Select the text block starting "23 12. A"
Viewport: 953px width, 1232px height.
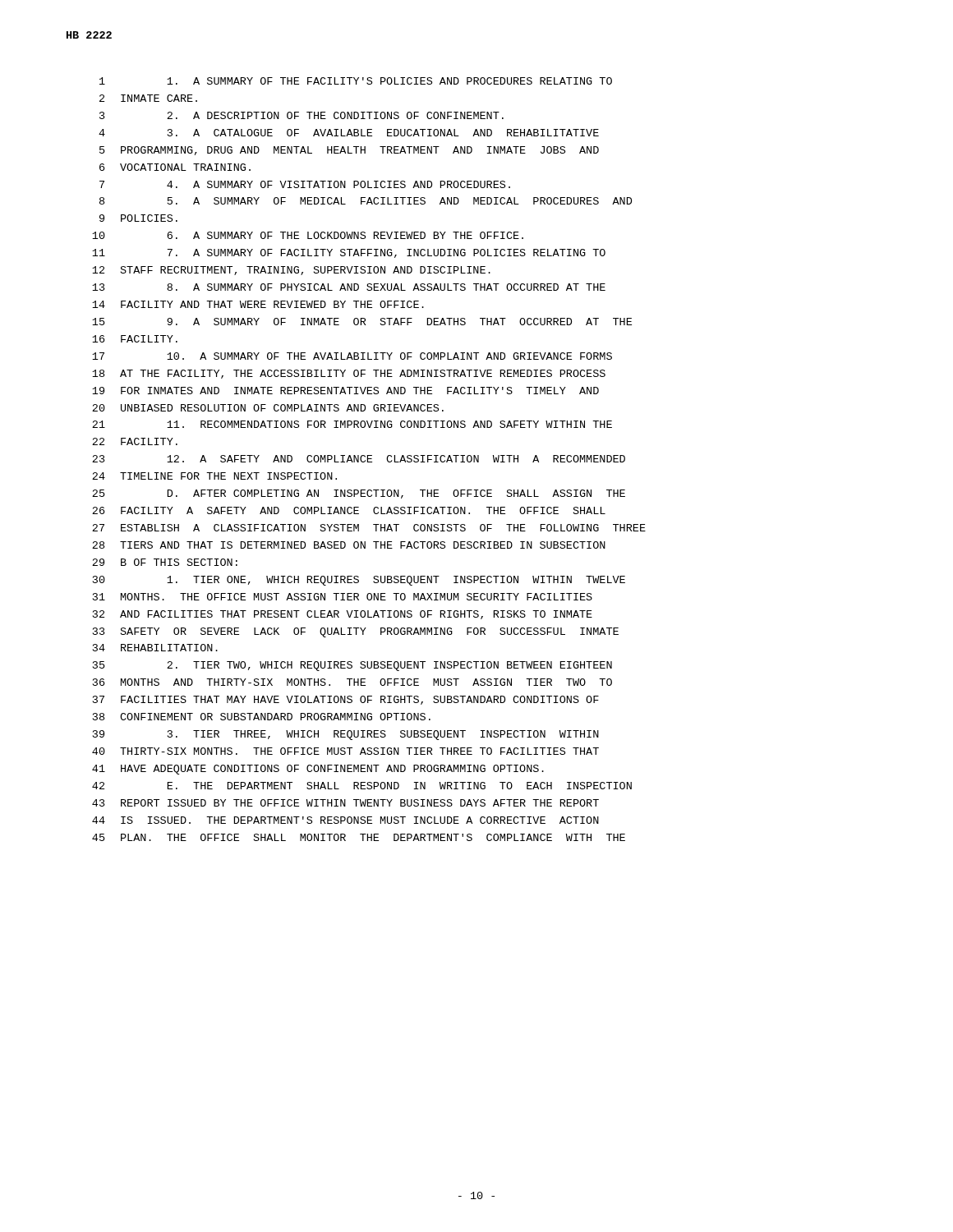click(x=476, y=469)
